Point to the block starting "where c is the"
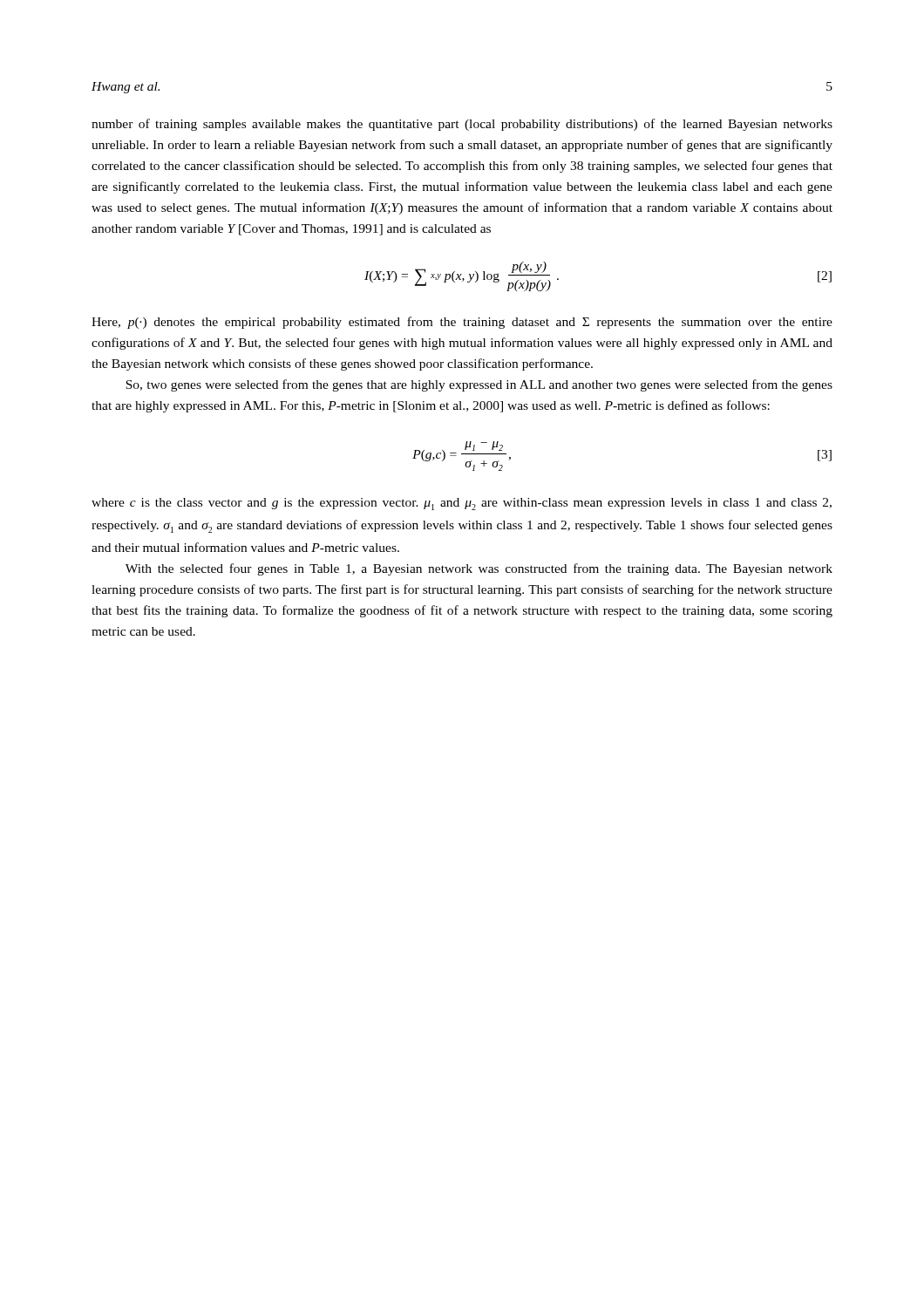 [462, 567]
